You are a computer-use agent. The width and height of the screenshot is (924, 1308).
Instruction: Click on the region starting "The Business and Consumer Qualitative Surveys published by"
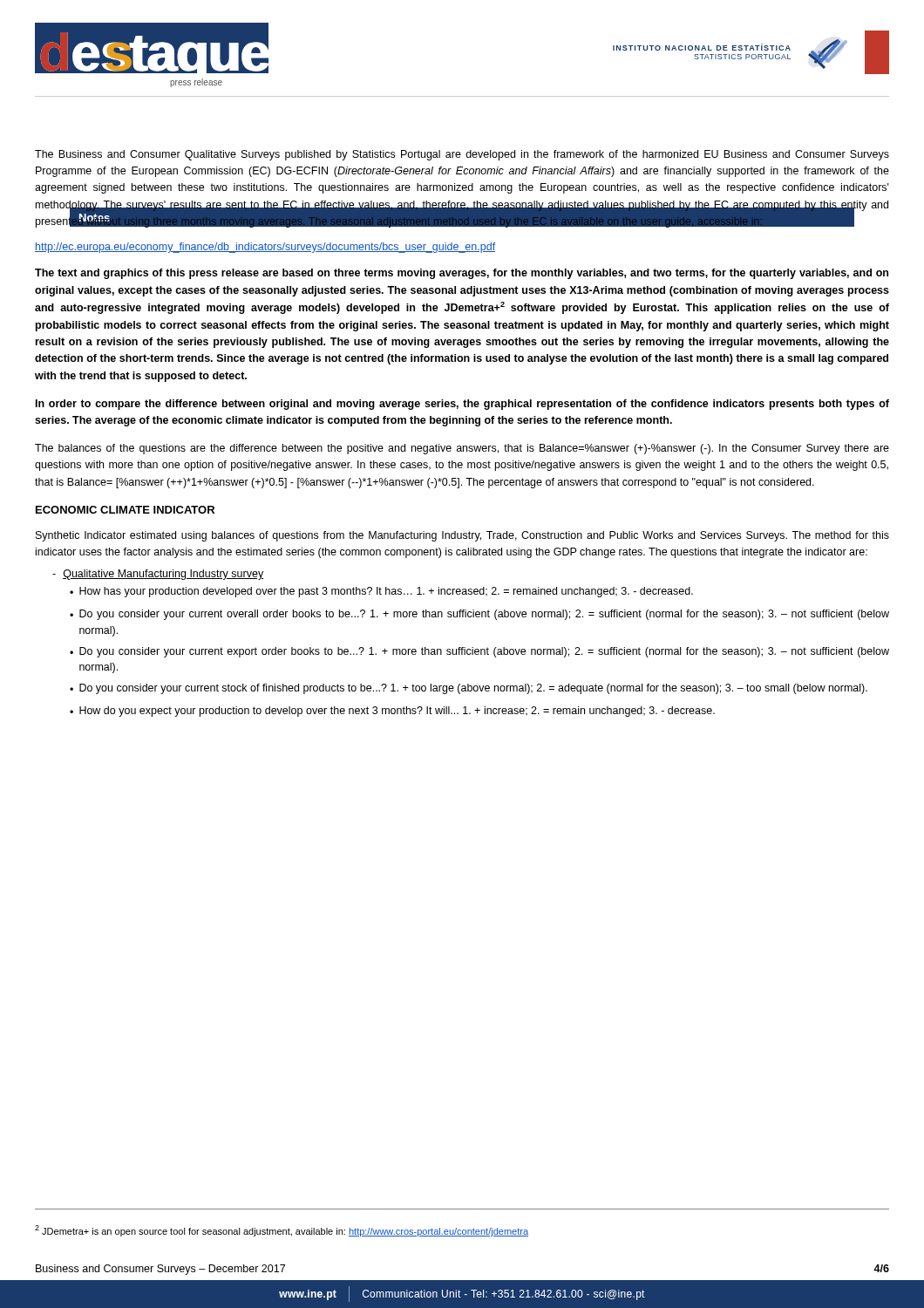coord(462,188)
